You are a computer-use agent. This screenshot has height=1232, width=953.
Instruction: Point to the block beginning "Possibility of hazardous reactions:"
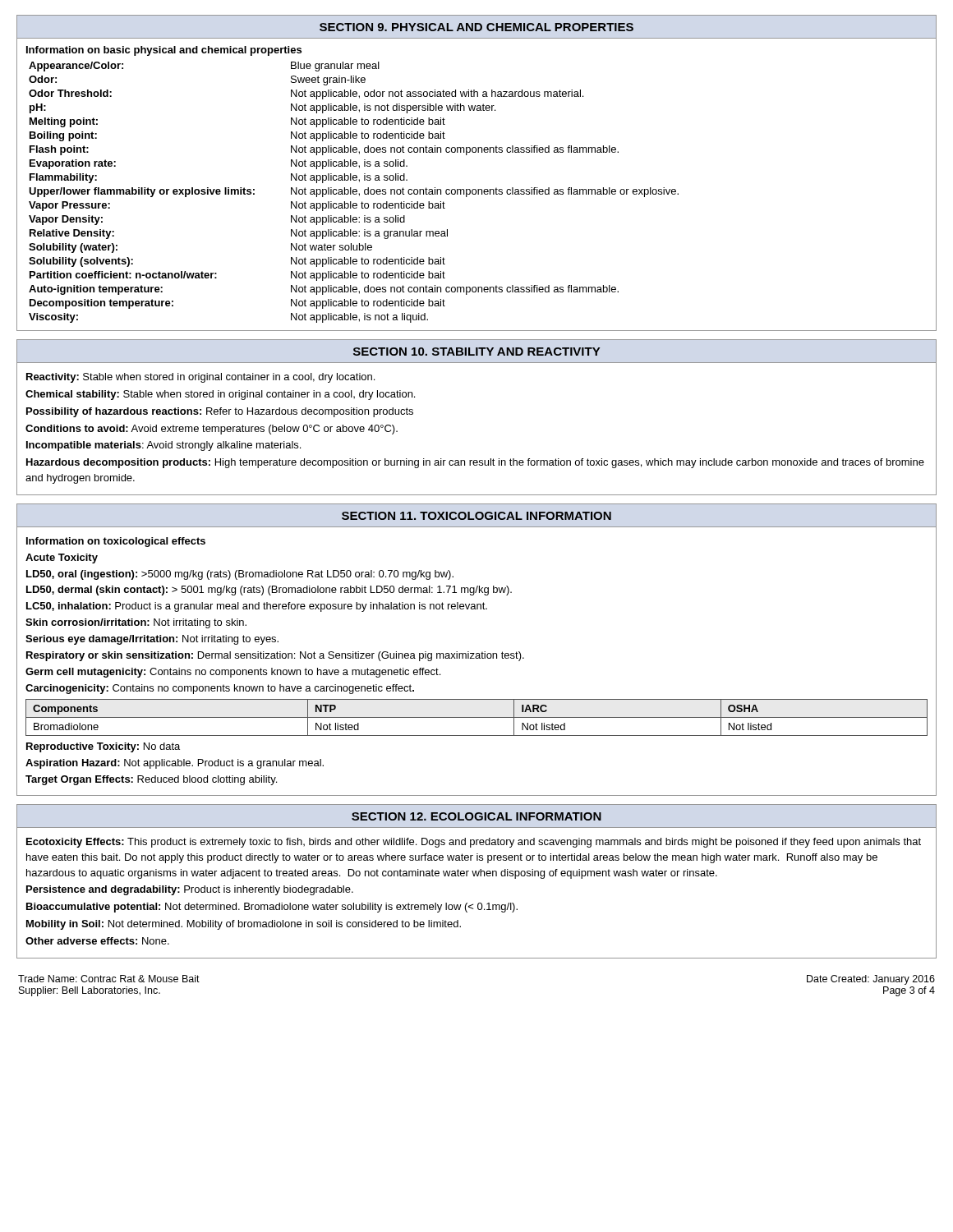220,411
